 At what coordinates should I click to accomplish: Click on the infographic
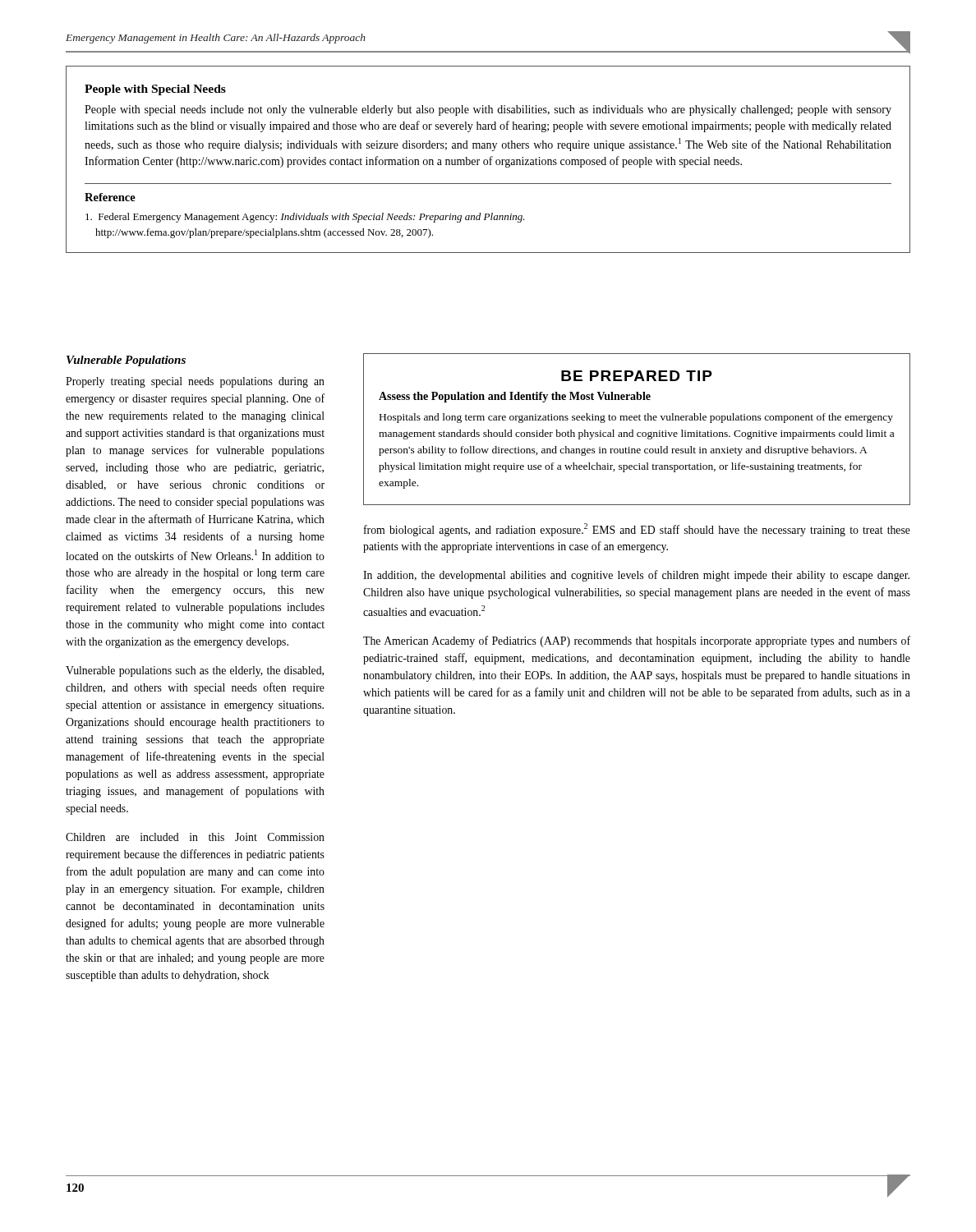pos(637,429)
